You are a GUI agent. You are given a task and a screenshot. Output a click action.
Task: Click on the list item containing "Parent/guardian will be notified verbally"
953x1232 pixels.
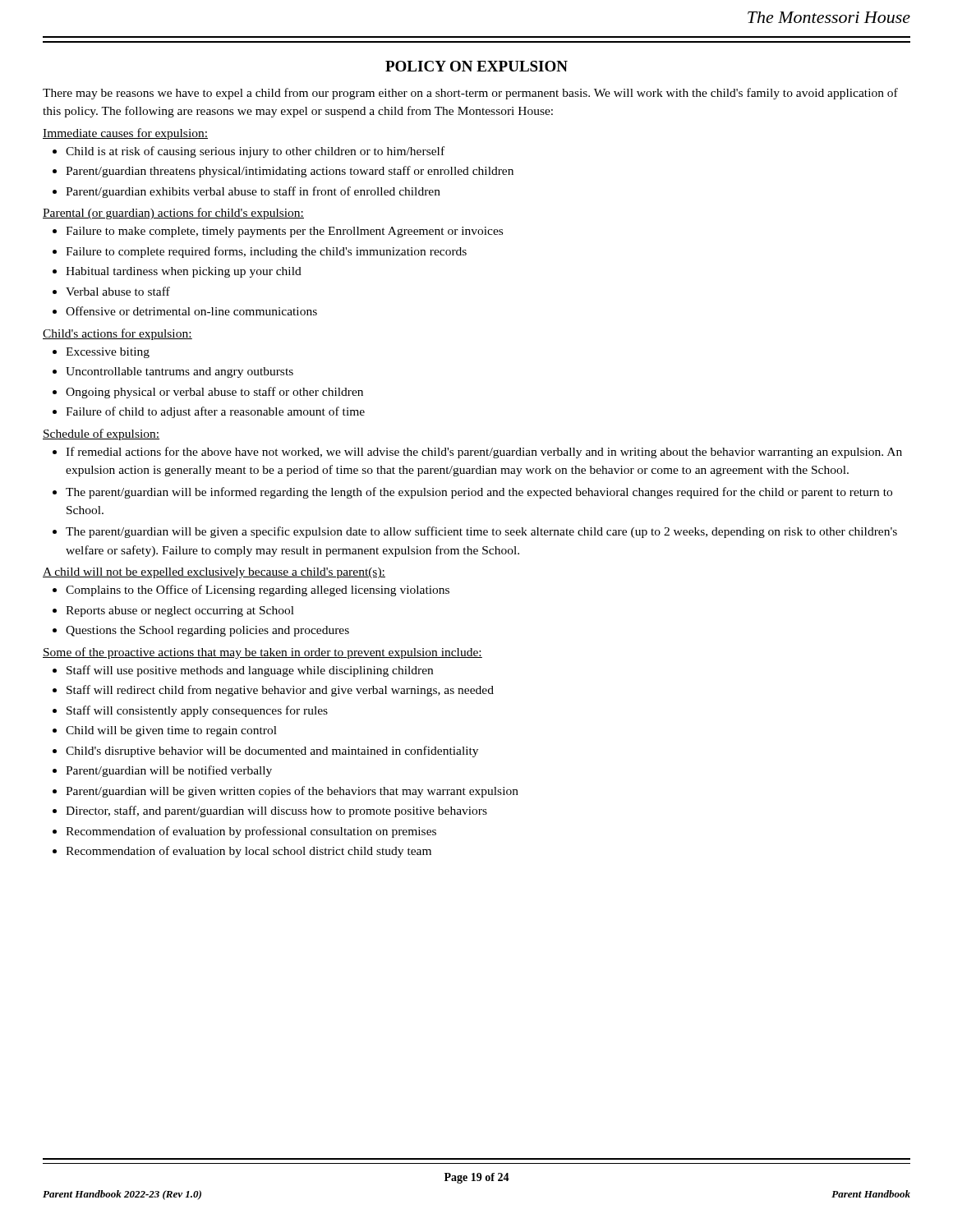[x=169, y=770]
